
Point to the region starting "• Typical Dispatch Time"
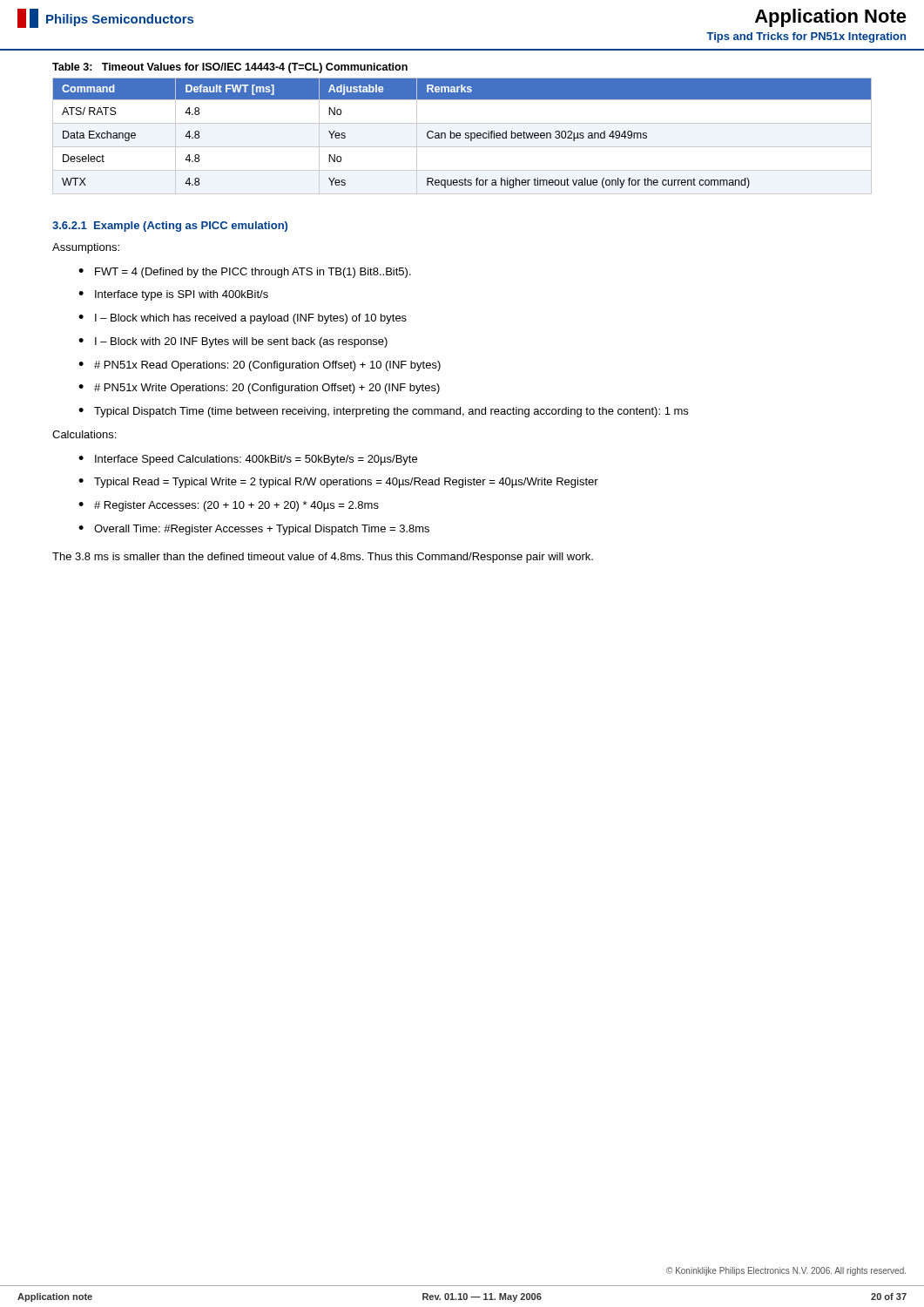(x=475, y=411)
